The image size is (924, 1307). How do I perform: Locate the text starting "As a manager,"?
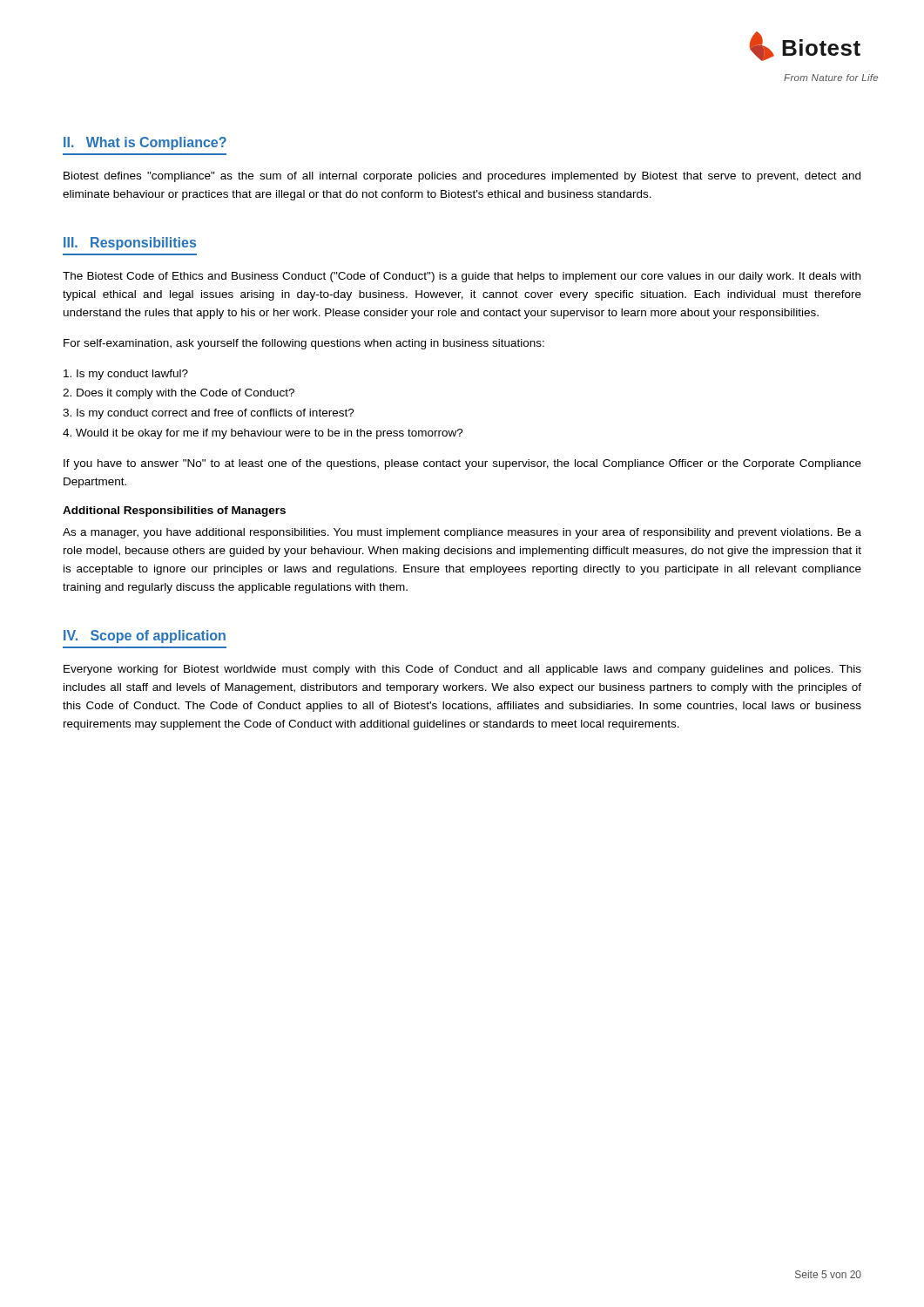coord(462,559)
